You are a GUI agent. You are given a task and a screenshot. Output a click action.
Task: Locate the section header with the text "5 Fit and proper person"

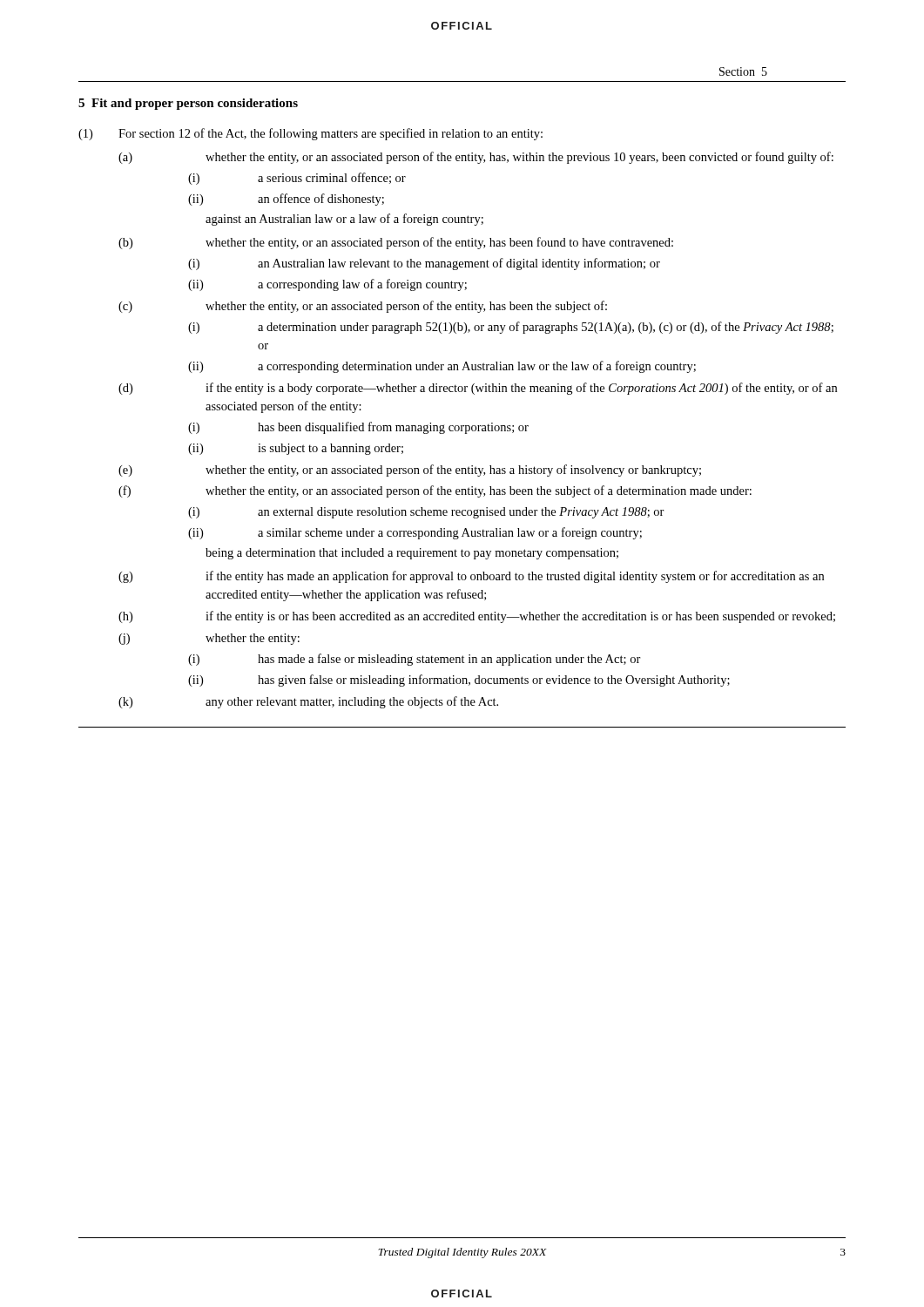[x=188, y=103]
